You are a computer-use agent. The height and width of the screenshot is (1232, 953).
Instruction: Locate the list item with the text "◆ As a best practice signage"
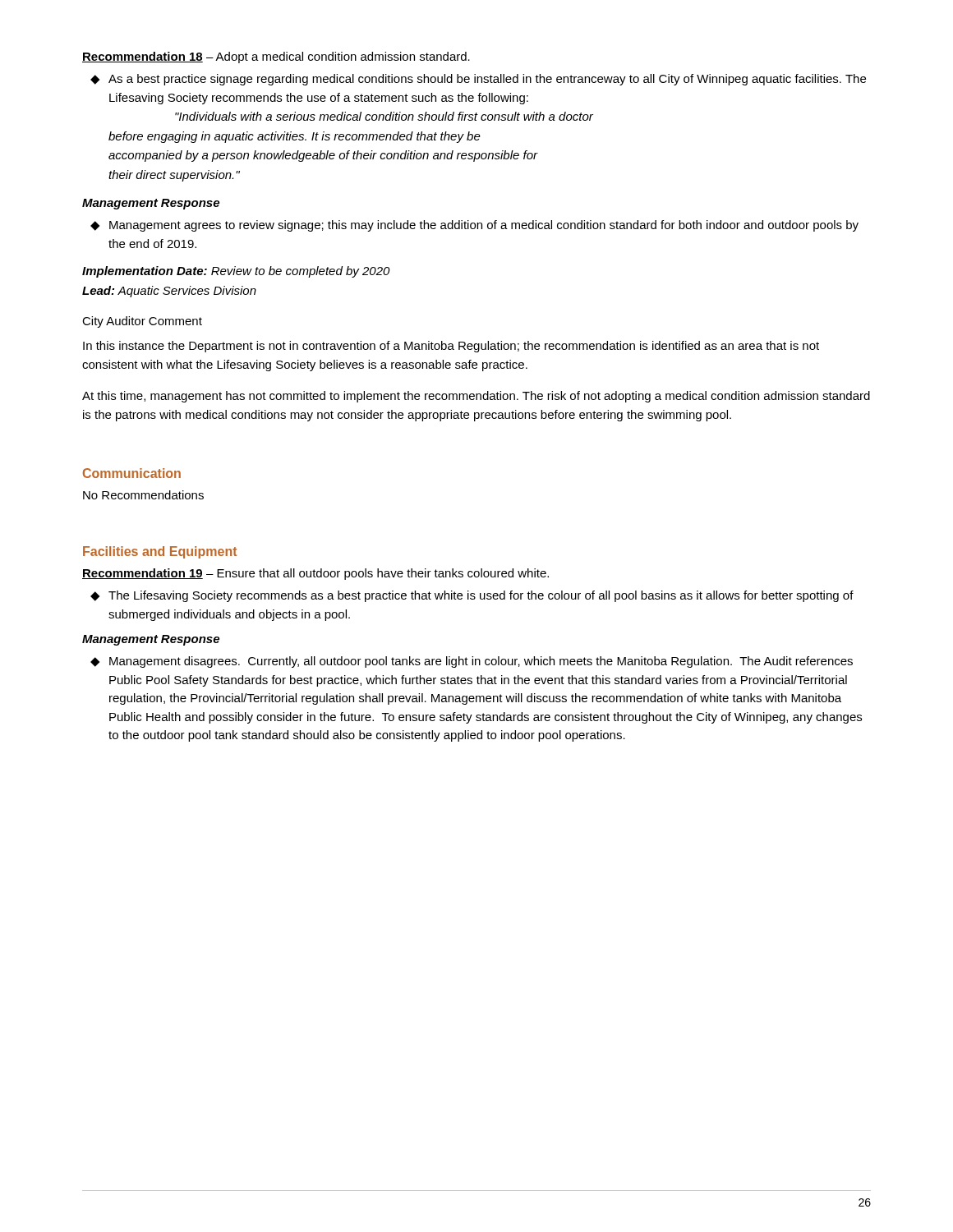pos(476,127)
